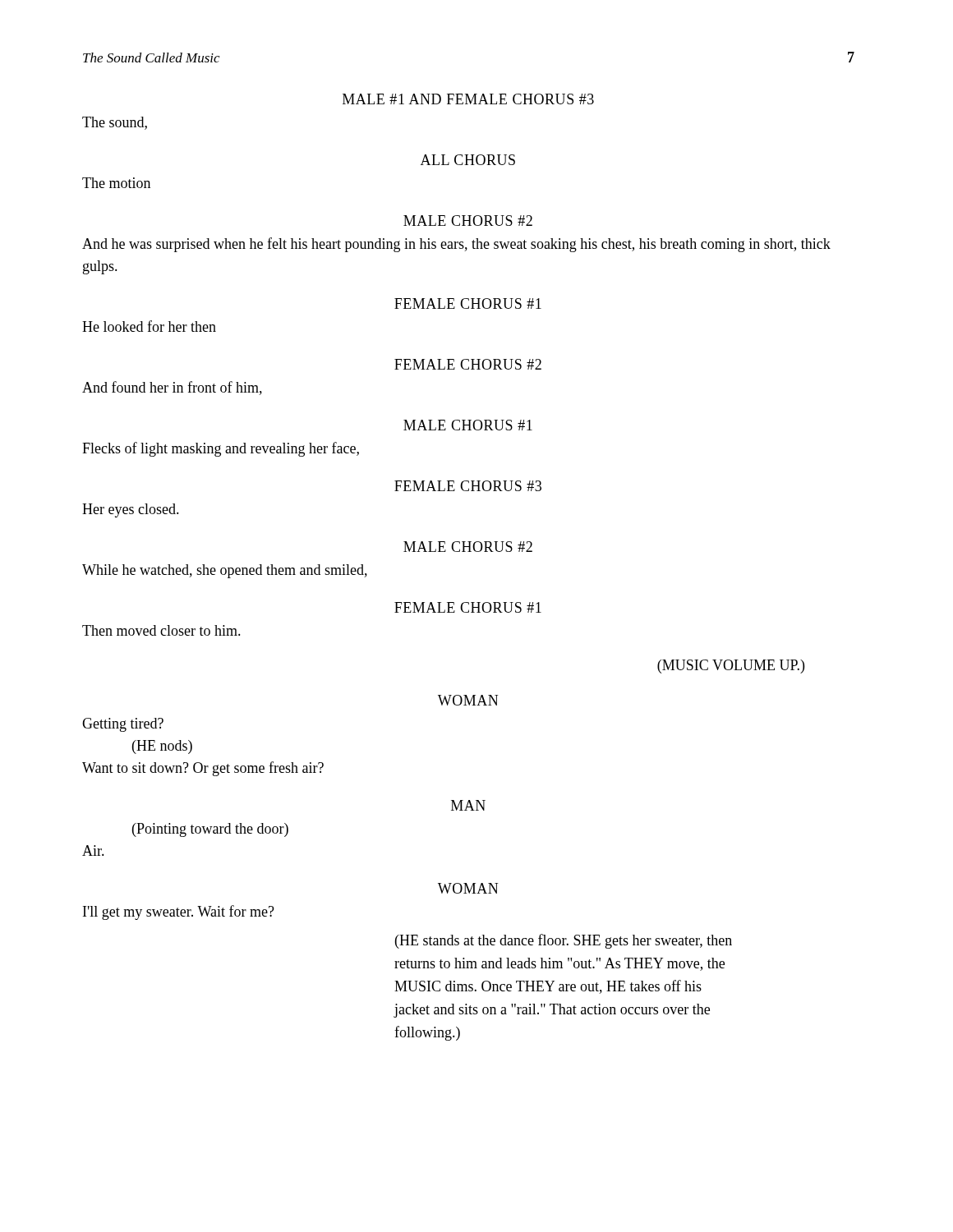The height and width of the screenshot is (1232, 953).
Task: Locate the text block that reads "He looked for her"
Action: 149,327
